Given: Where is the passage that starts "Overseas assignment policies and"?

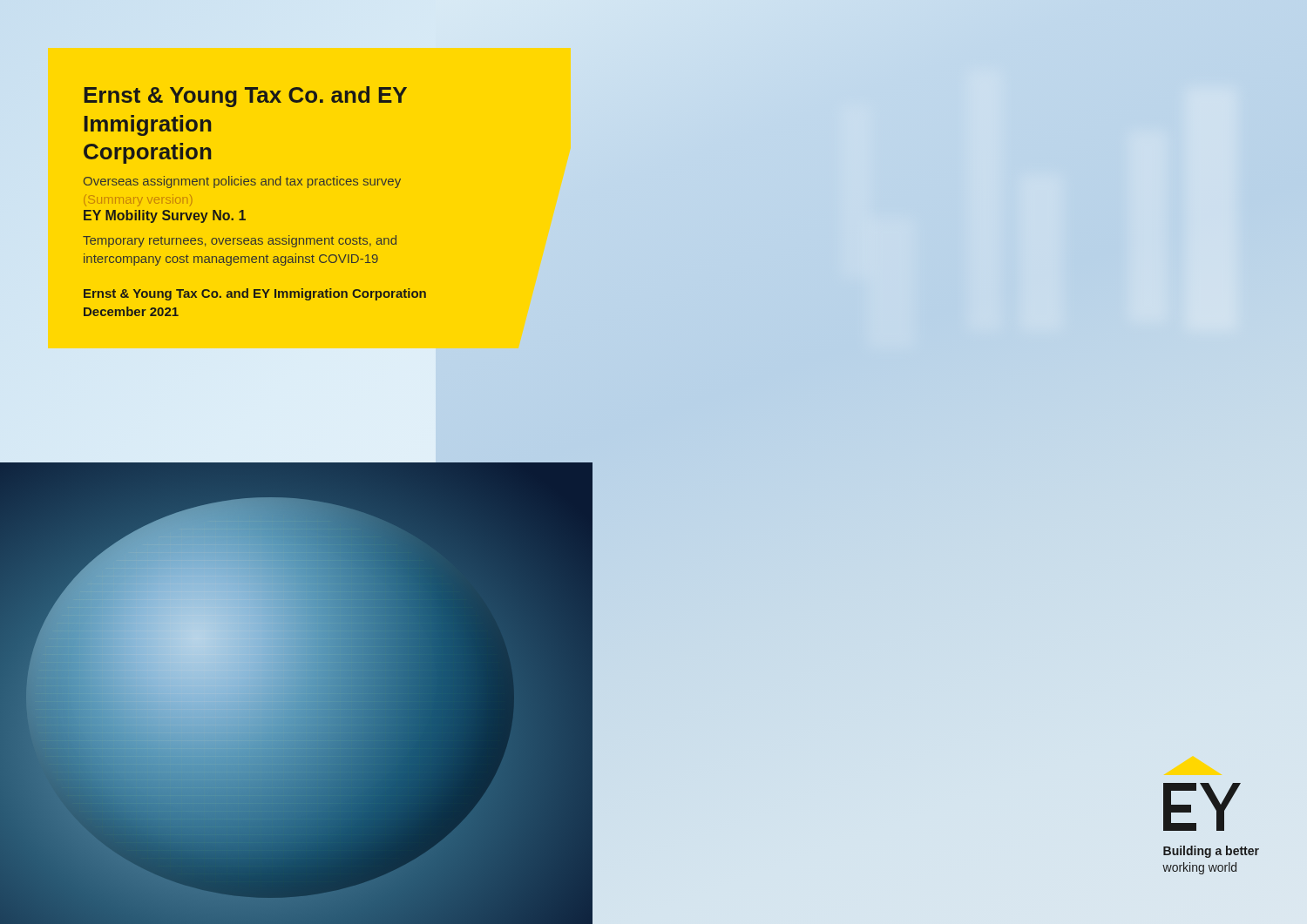Looking at the screenshot, I should (283, 180).
